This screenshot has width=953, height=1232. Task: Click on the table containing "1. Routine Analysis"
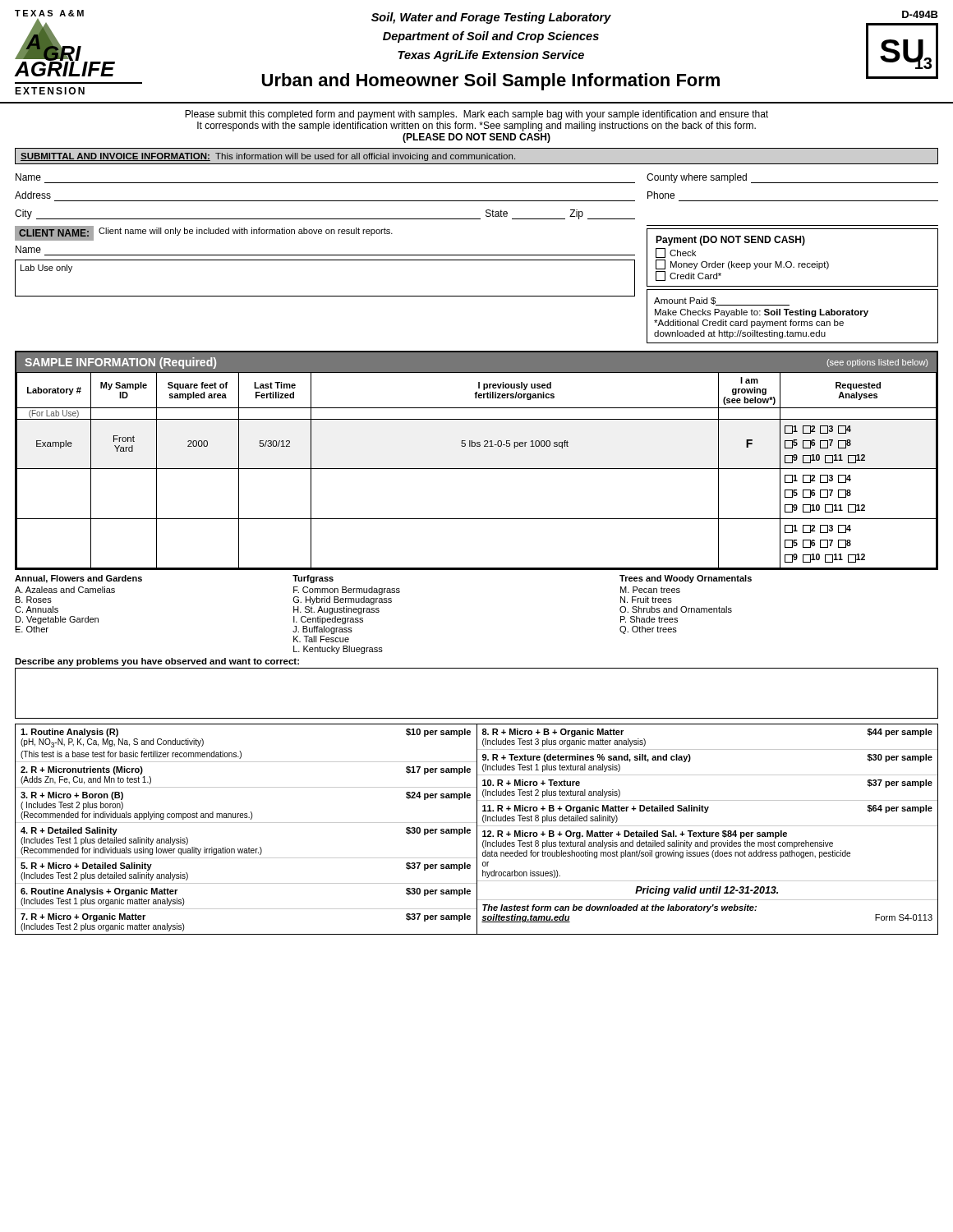(476, 829)
